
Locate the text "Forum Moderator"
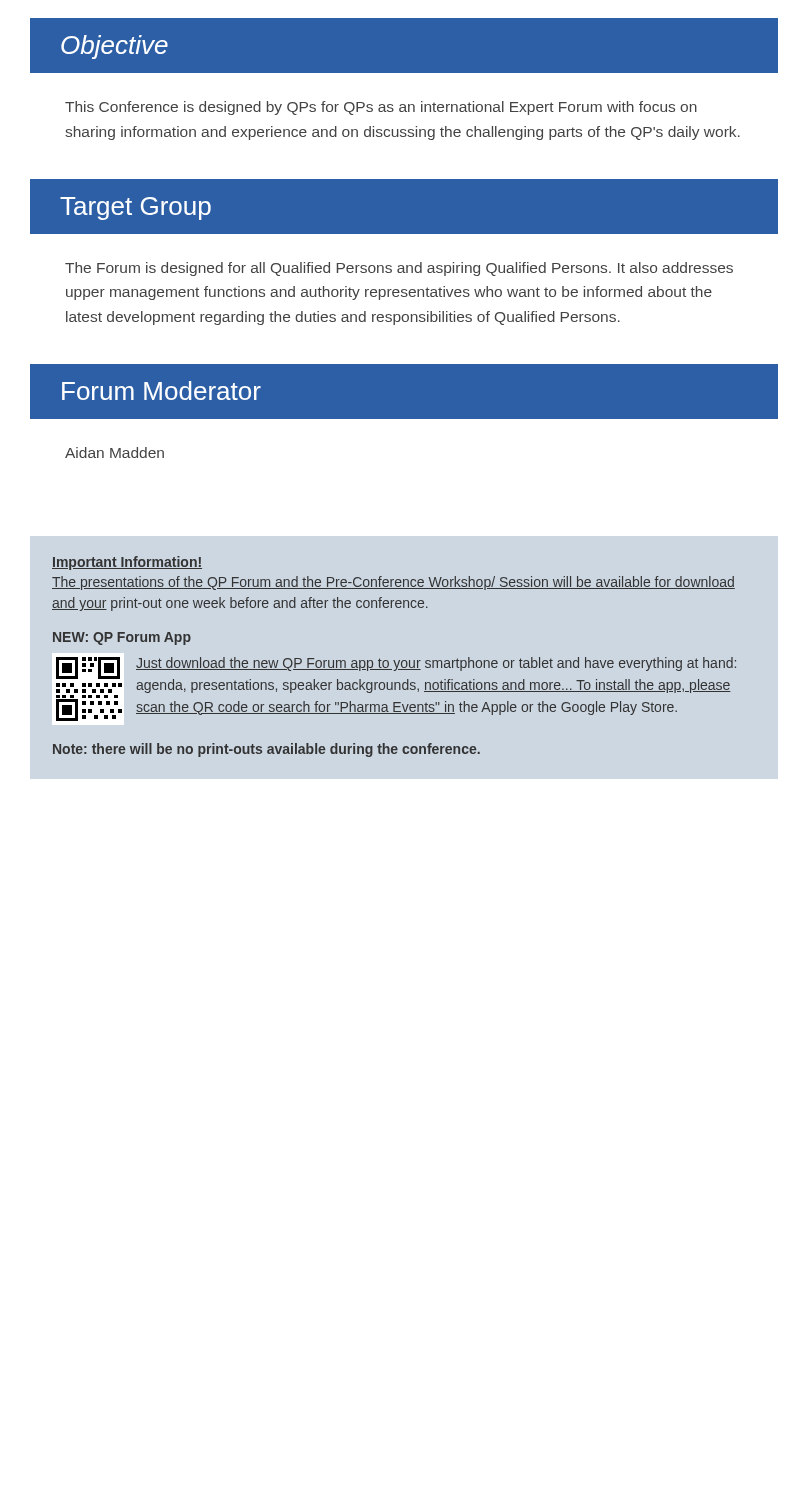160,391
